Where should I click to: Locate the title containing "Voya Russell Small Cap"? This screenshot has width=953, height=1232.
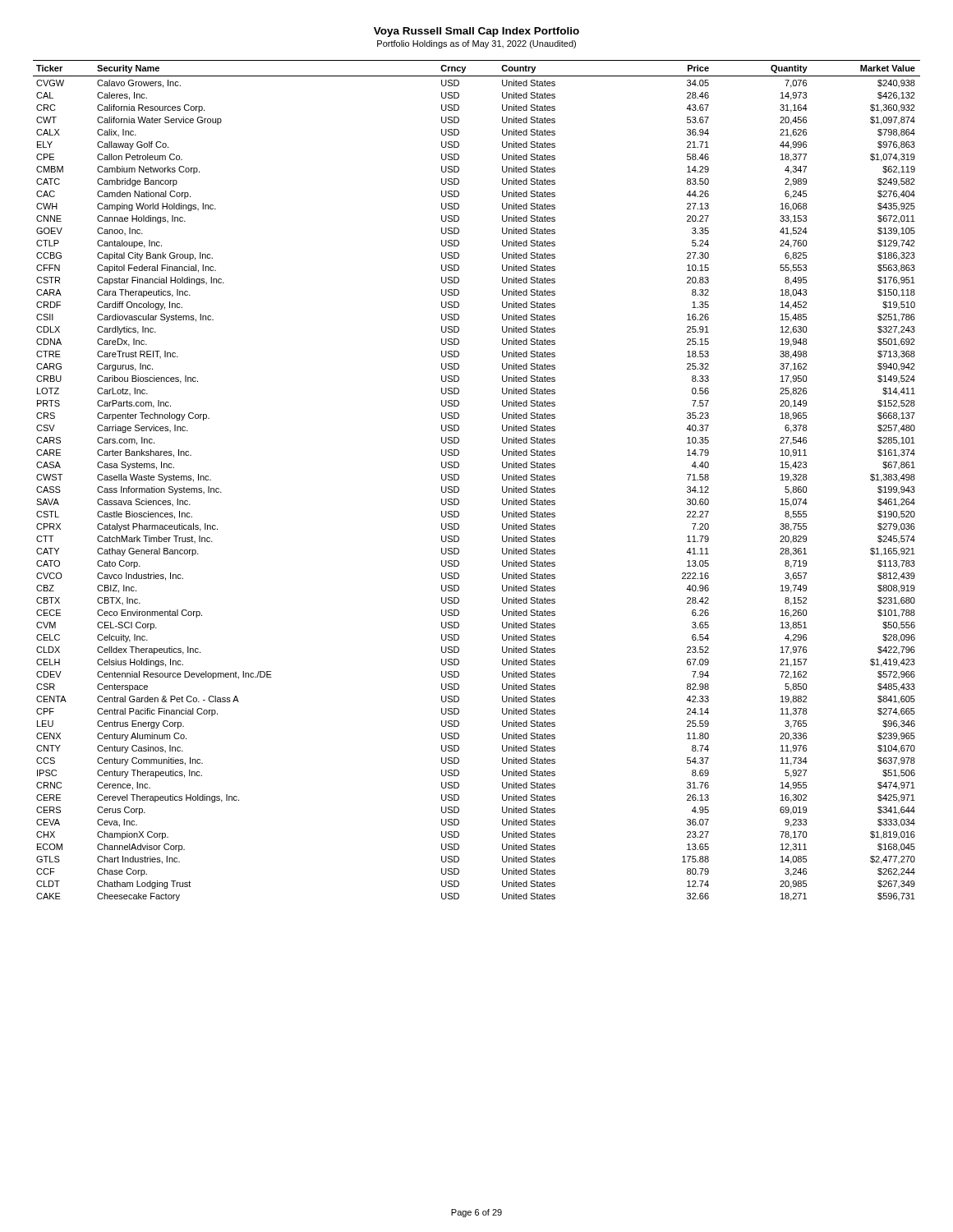pos(476,31)
